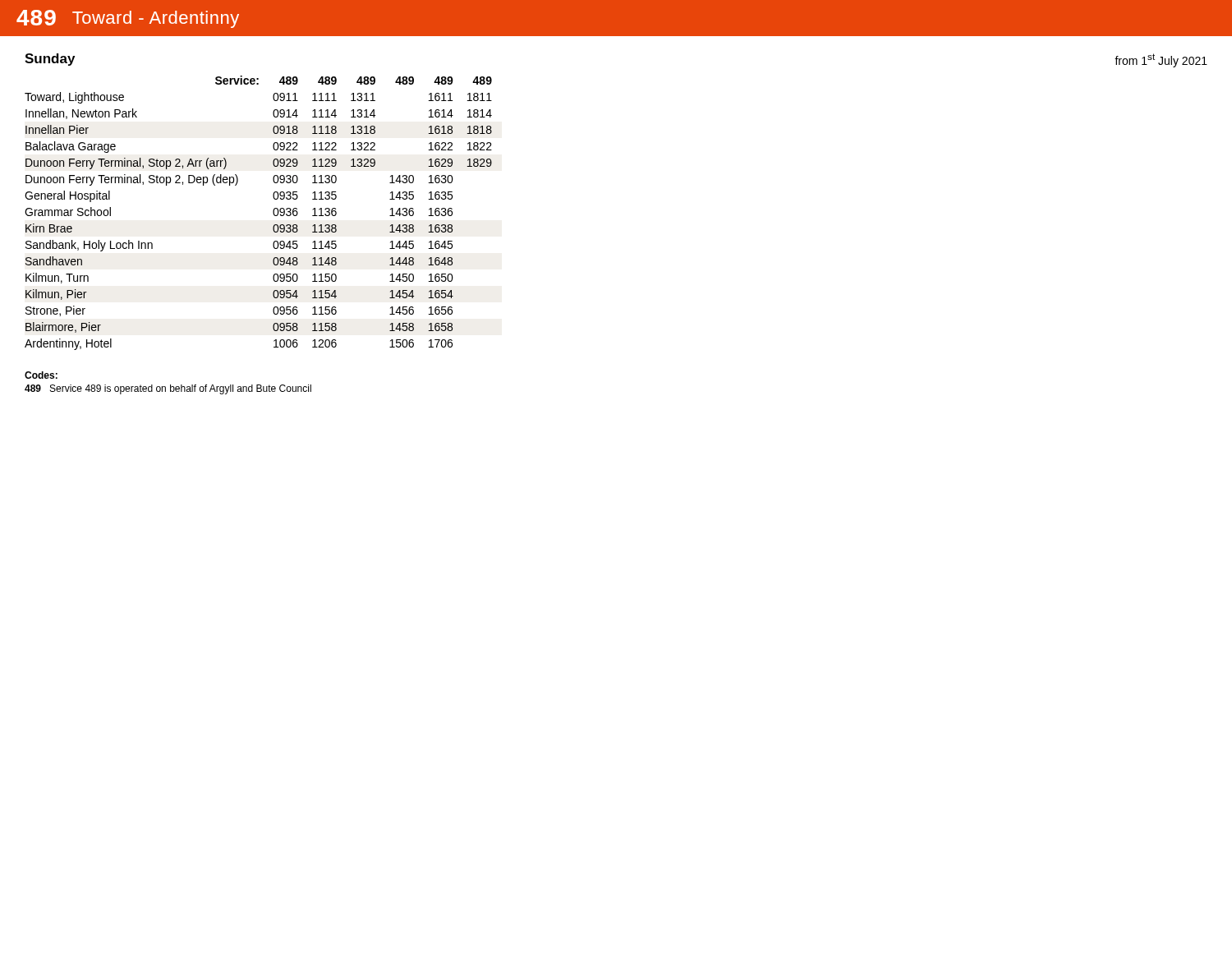
Task: Find the footnote that says "Codes: 489 Service 489"
Action: point(41,375)
